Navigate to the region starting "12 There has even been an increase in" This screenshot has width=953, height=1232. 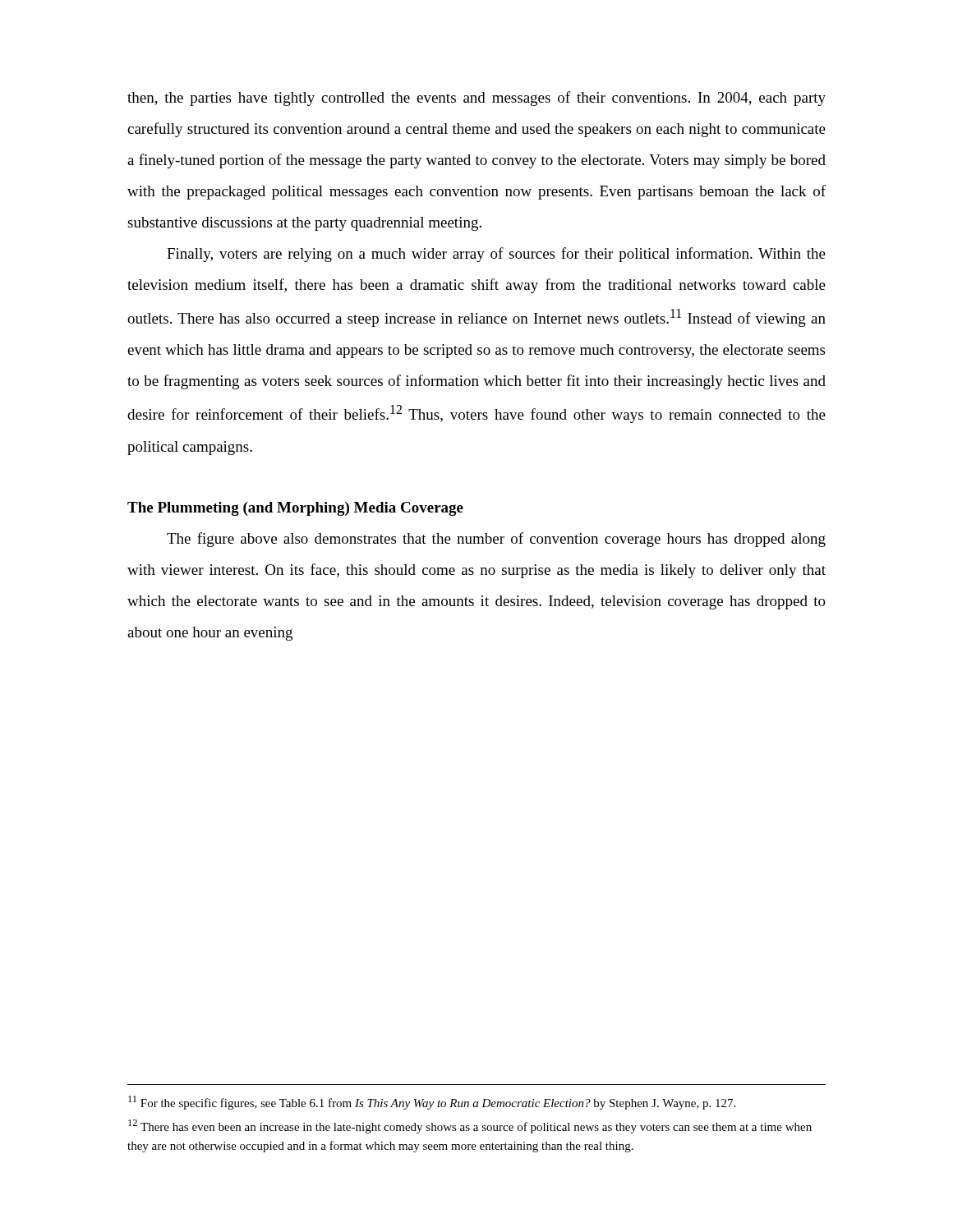tap(470, 1134)
